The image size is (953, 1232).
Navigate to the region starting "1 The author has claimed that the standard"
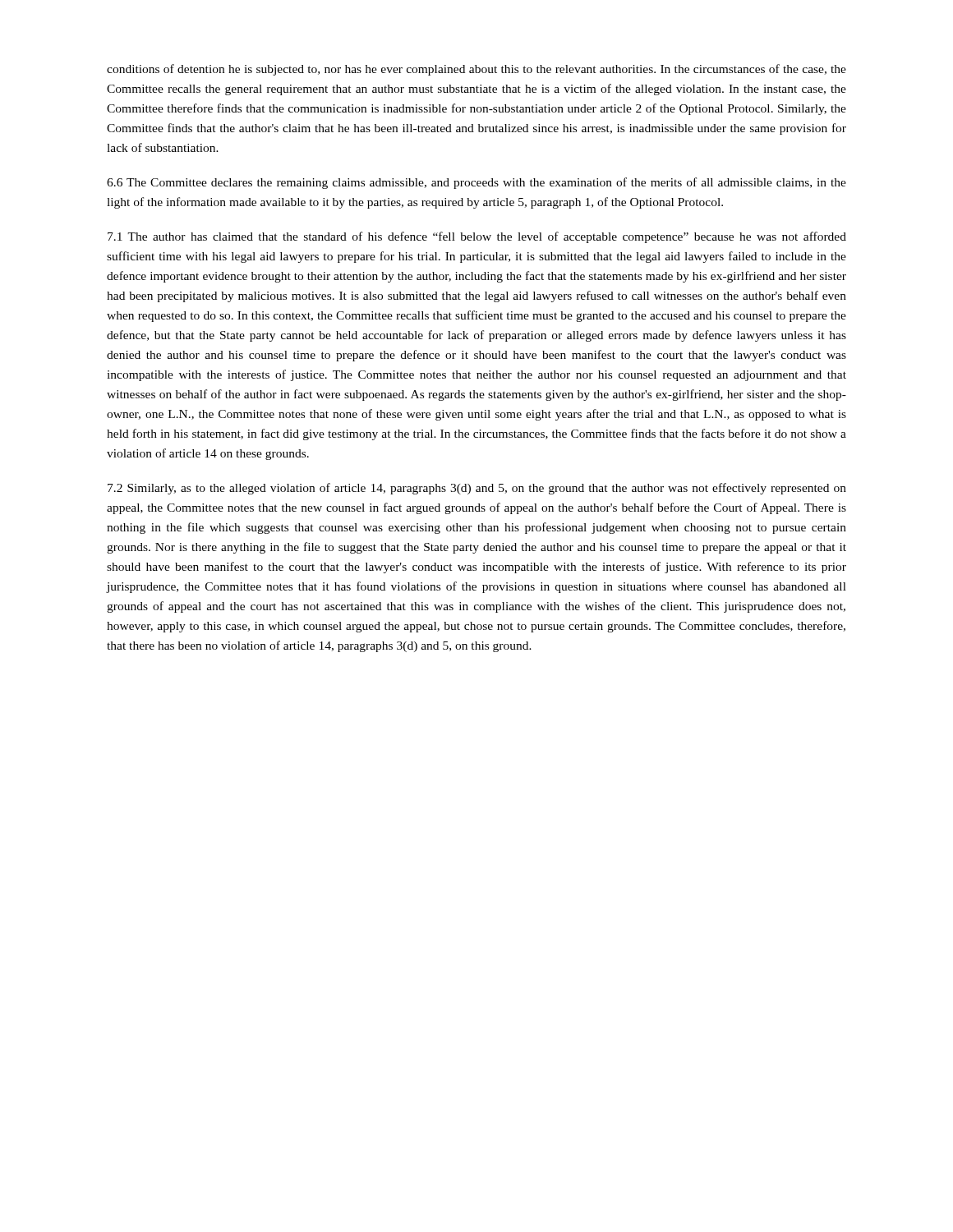point(476,345)
